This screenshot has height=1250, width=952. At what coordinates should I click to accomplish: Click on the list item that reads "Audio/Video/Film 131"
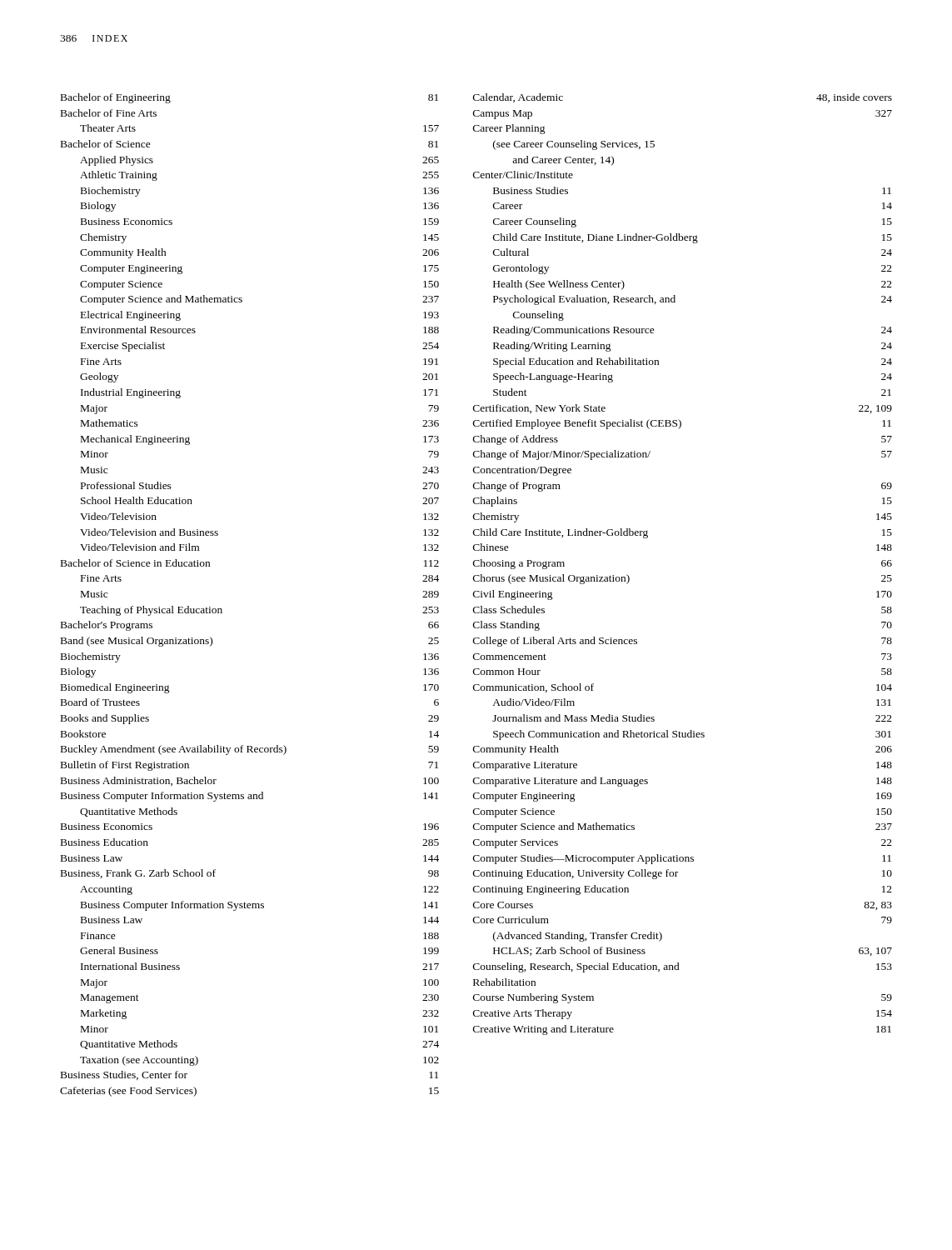537,701
